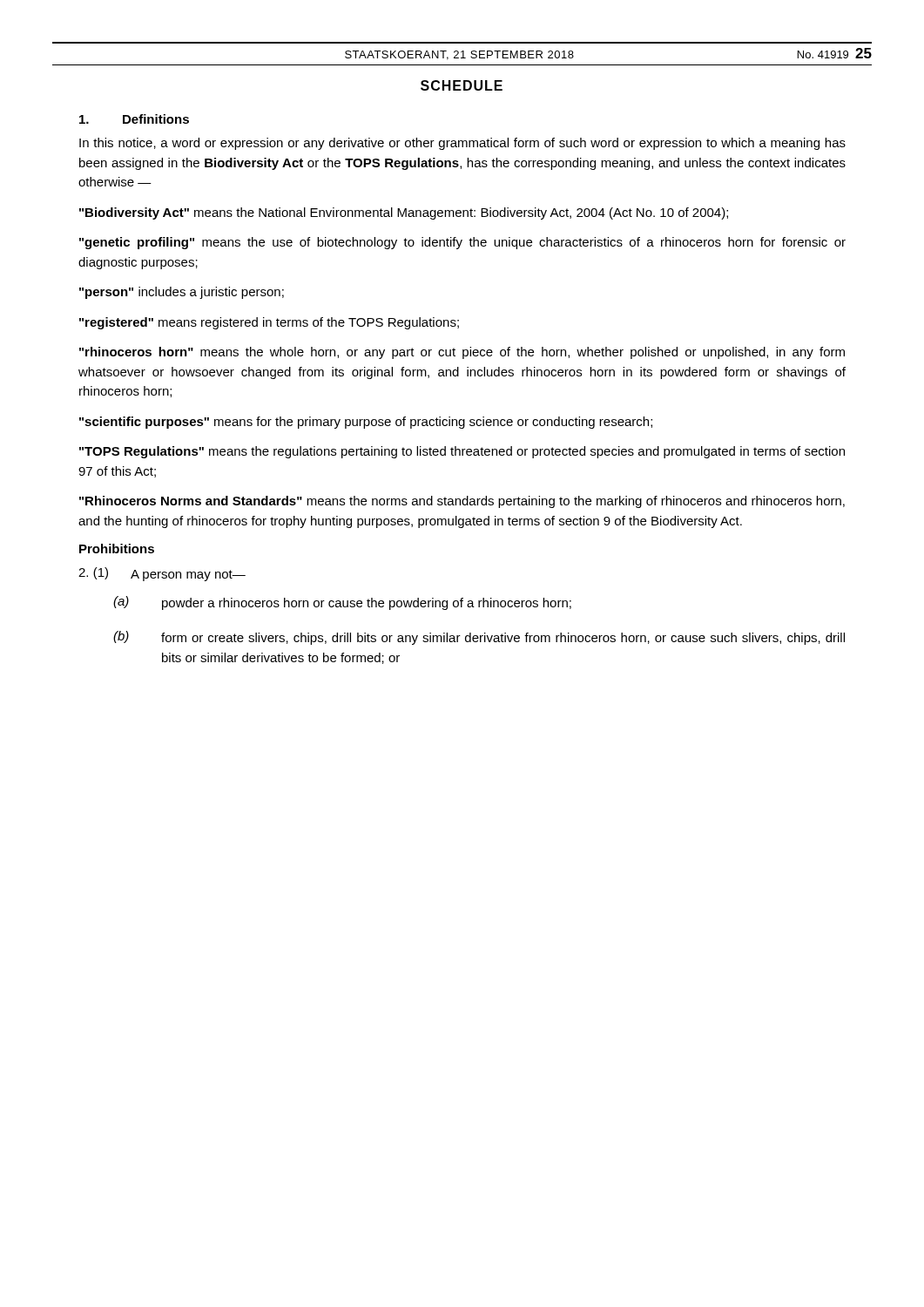Click on the element starting "In this notice,"

tap(462, 162)
